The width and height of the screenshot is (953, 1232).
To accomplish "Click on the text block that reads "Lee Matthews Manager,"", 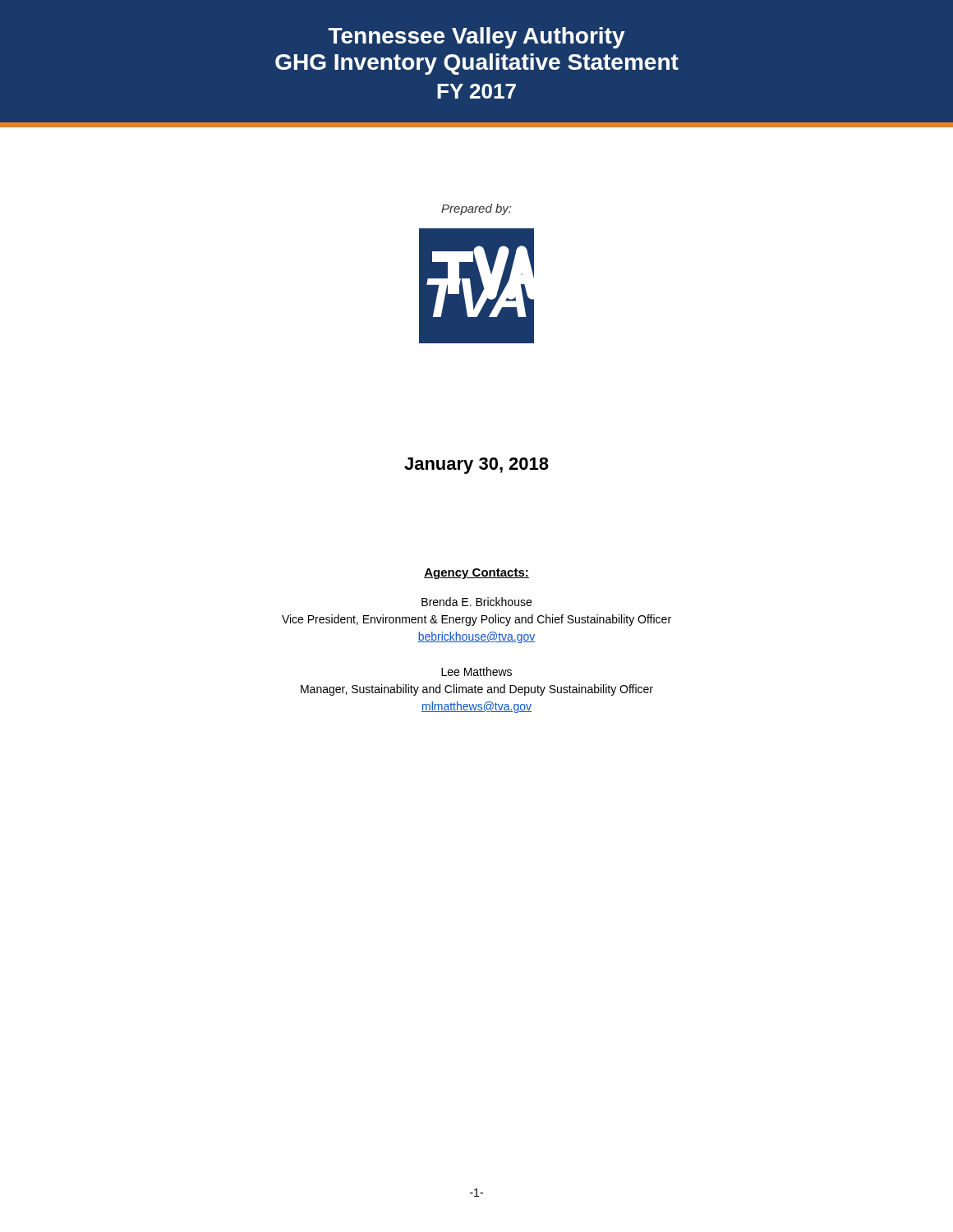I will pyautogui.click(x=476, y=690).
